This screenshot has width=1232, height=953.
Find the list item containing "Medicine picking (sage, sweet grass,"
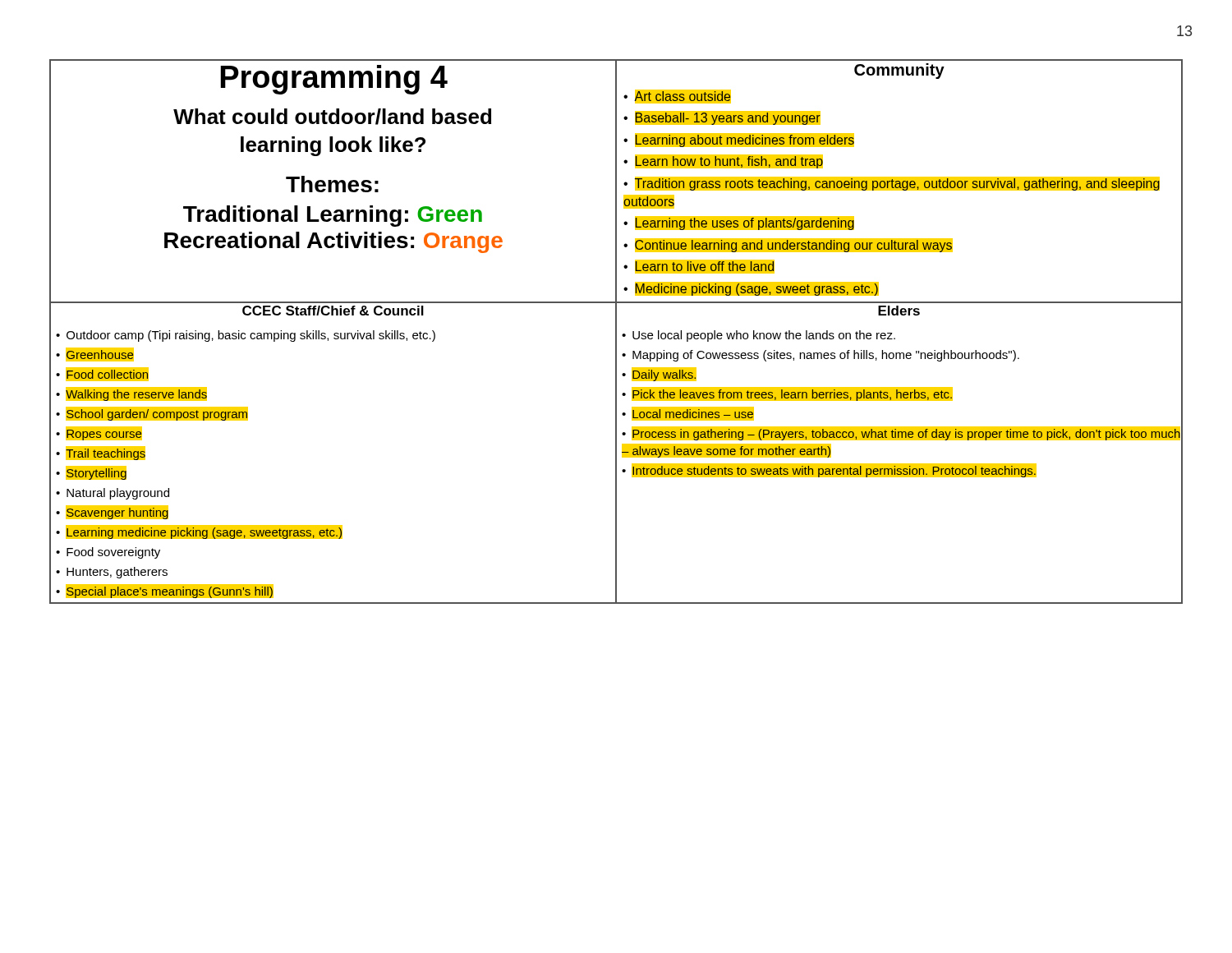tap(757, 288)
